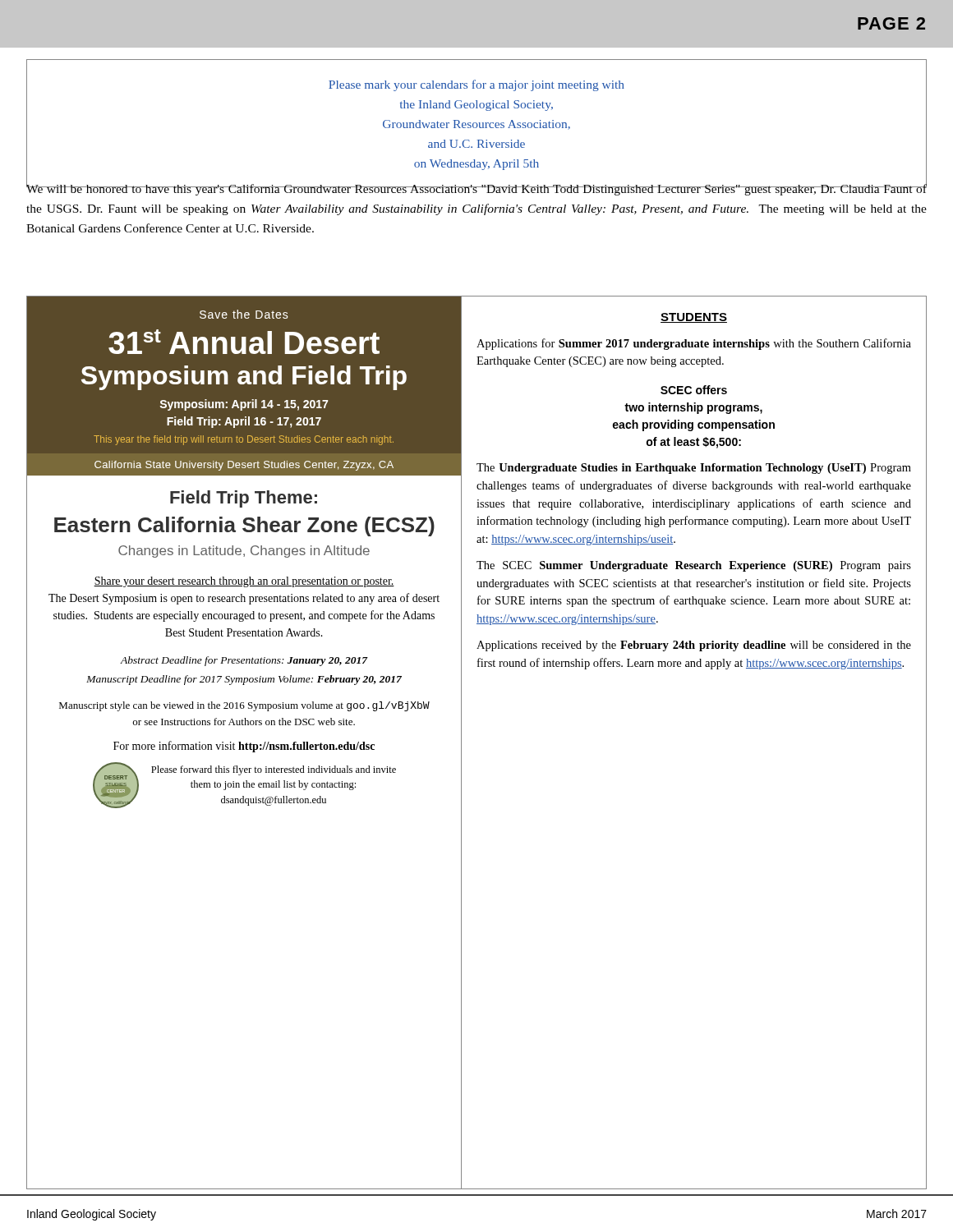This screenshot has height=1232, width=953.
Task: Locate the passage starting "The Undergraduate Studies in Earthquake"
Action: pos(694,503)
